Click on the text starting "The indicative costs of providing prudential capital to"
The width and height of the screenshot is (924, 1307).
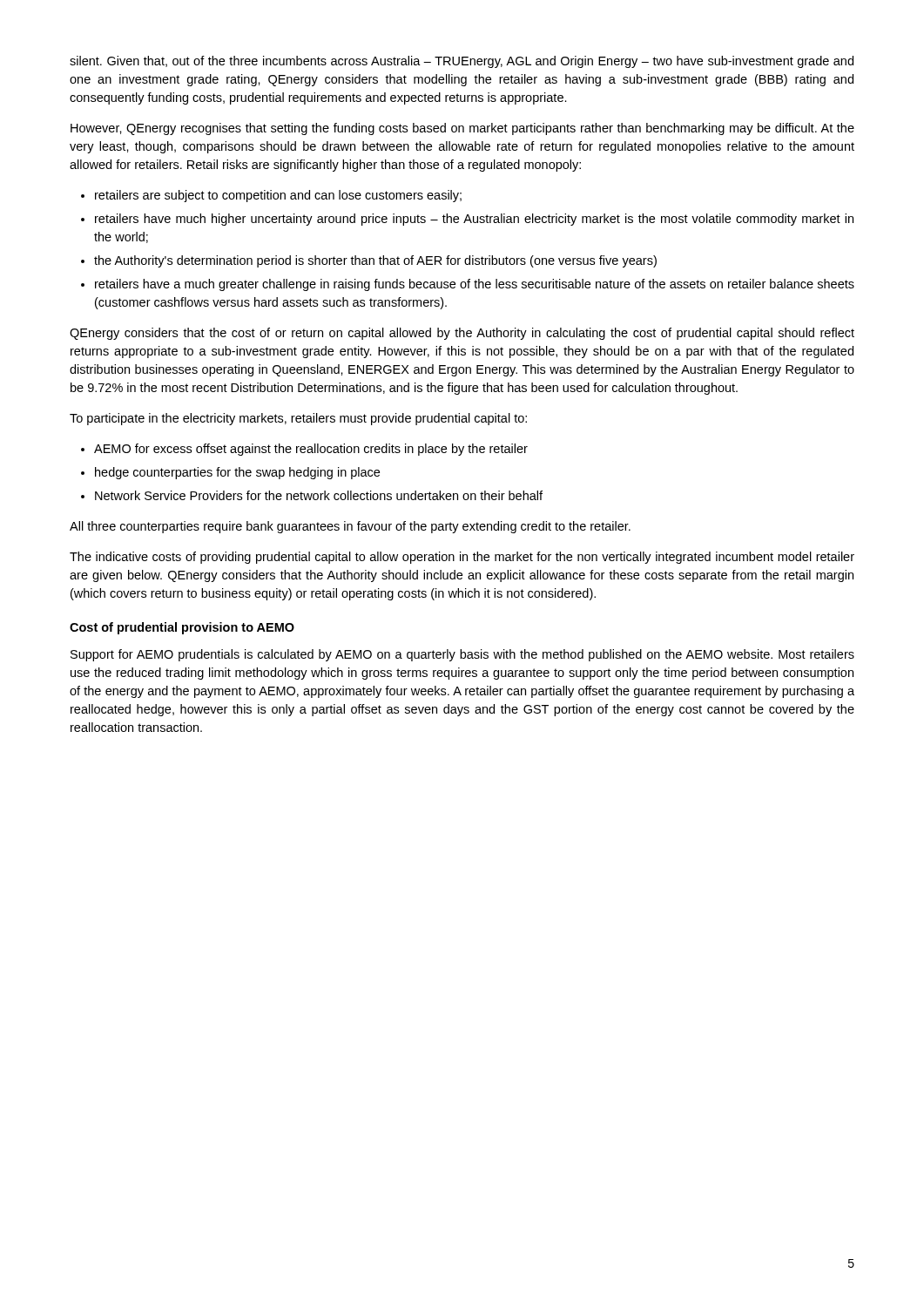click(462, 575)
